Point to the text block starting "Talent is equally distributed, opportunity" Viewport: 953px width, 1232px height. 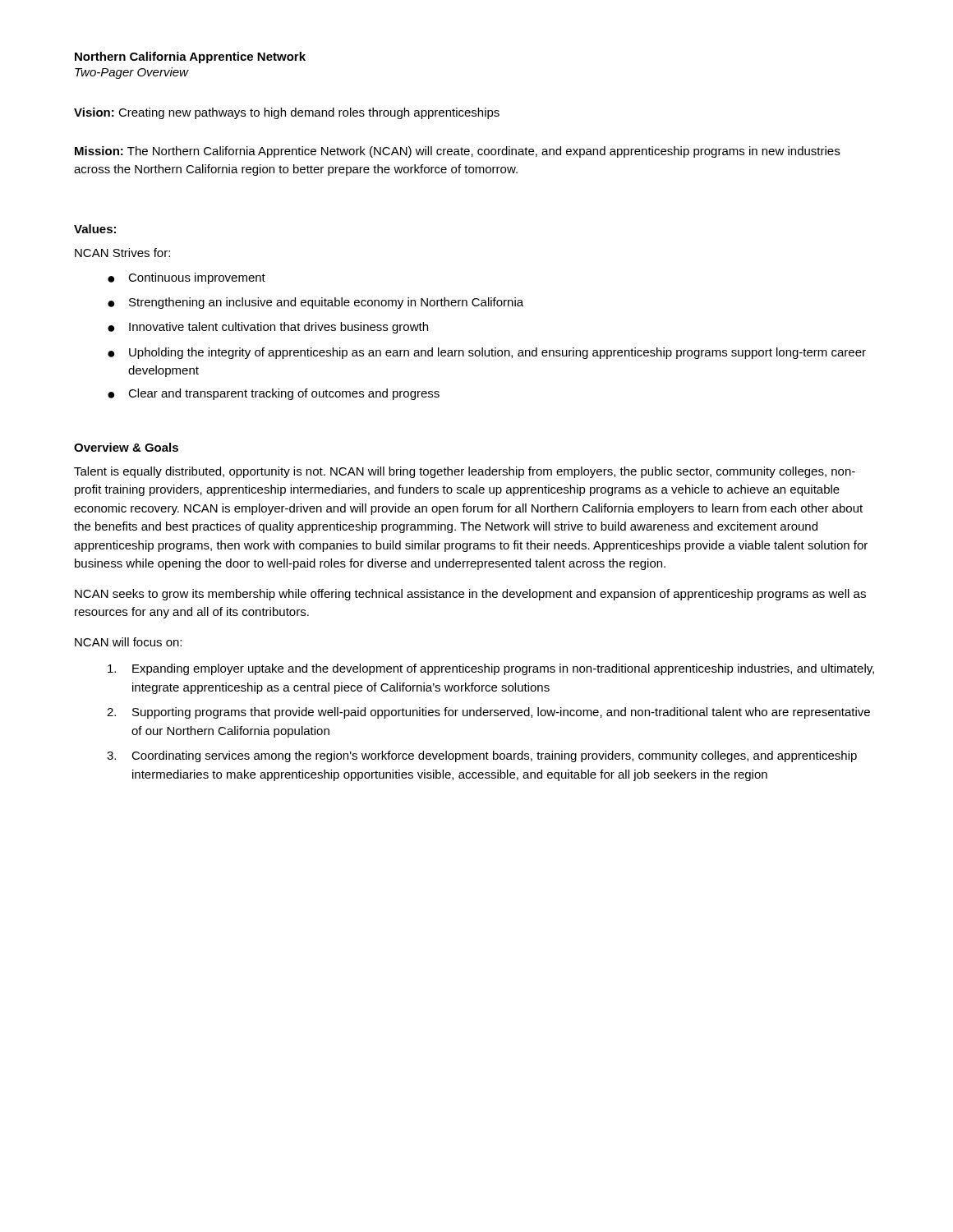[x=471, y=517]
